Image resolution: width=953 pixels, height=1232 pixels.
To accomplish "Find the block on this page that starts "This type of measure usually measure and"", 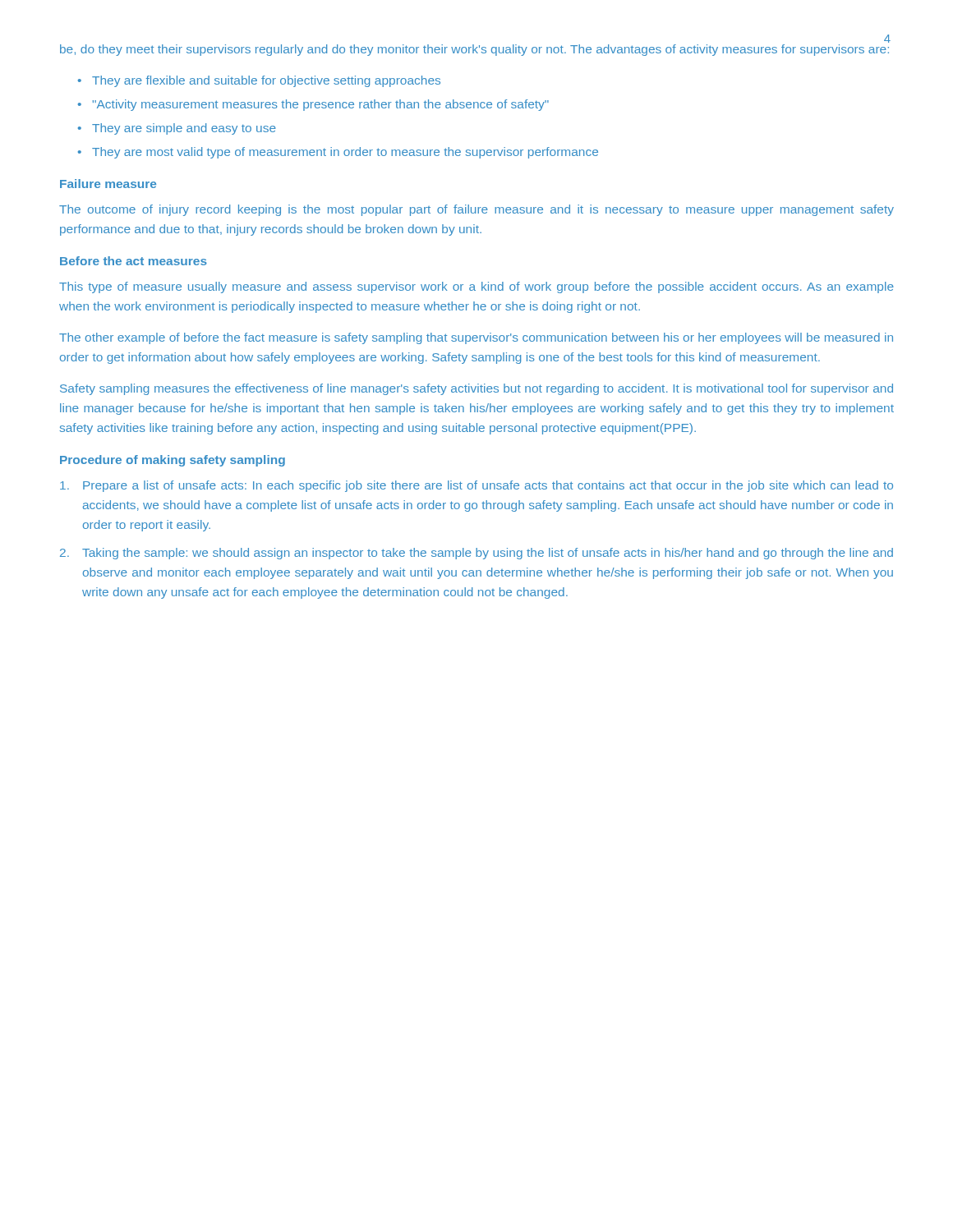I will click(x=476, y=296).
